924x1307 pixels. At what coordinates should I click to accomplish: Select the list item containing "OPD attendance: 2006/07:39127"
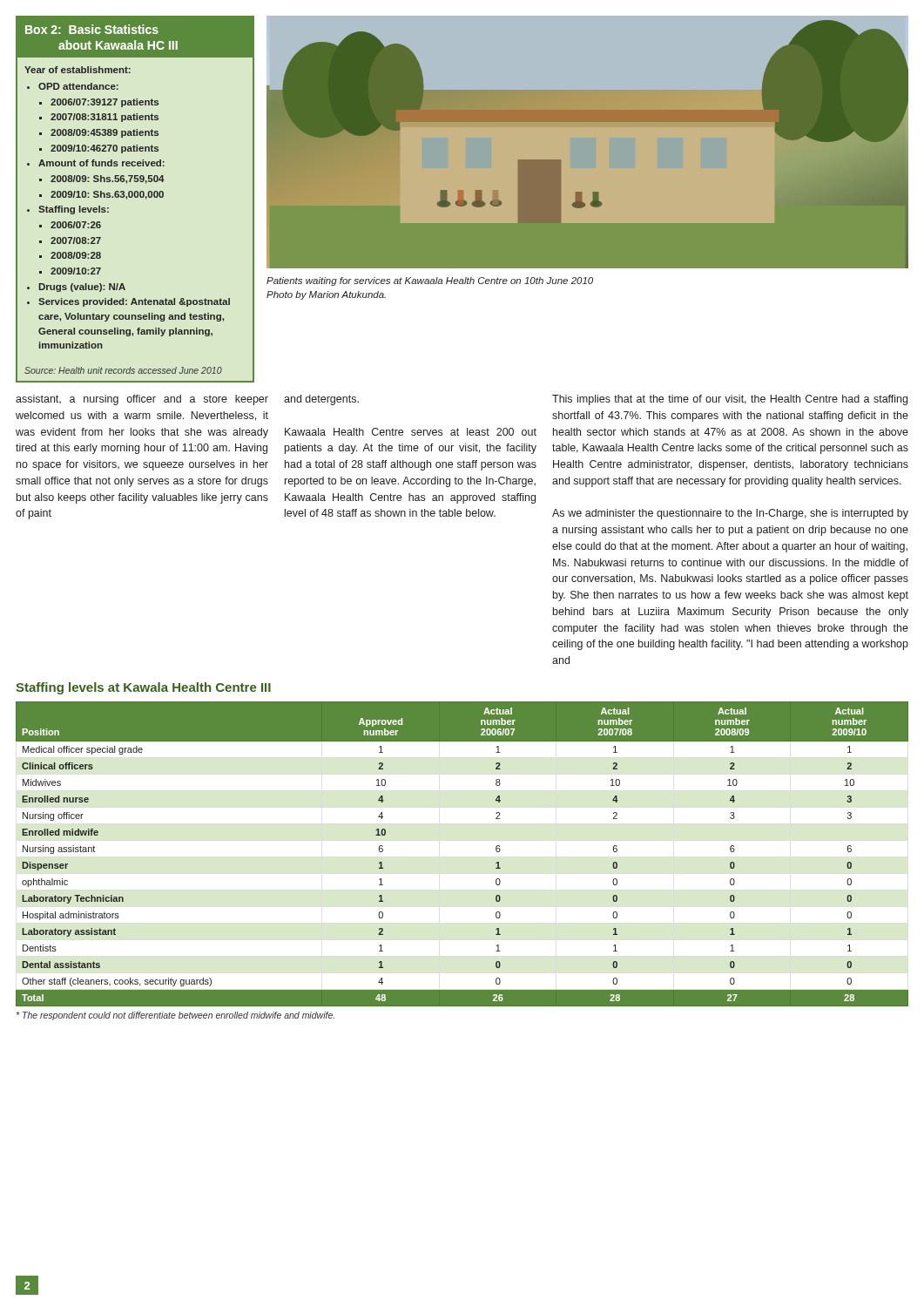click(142, 118)
